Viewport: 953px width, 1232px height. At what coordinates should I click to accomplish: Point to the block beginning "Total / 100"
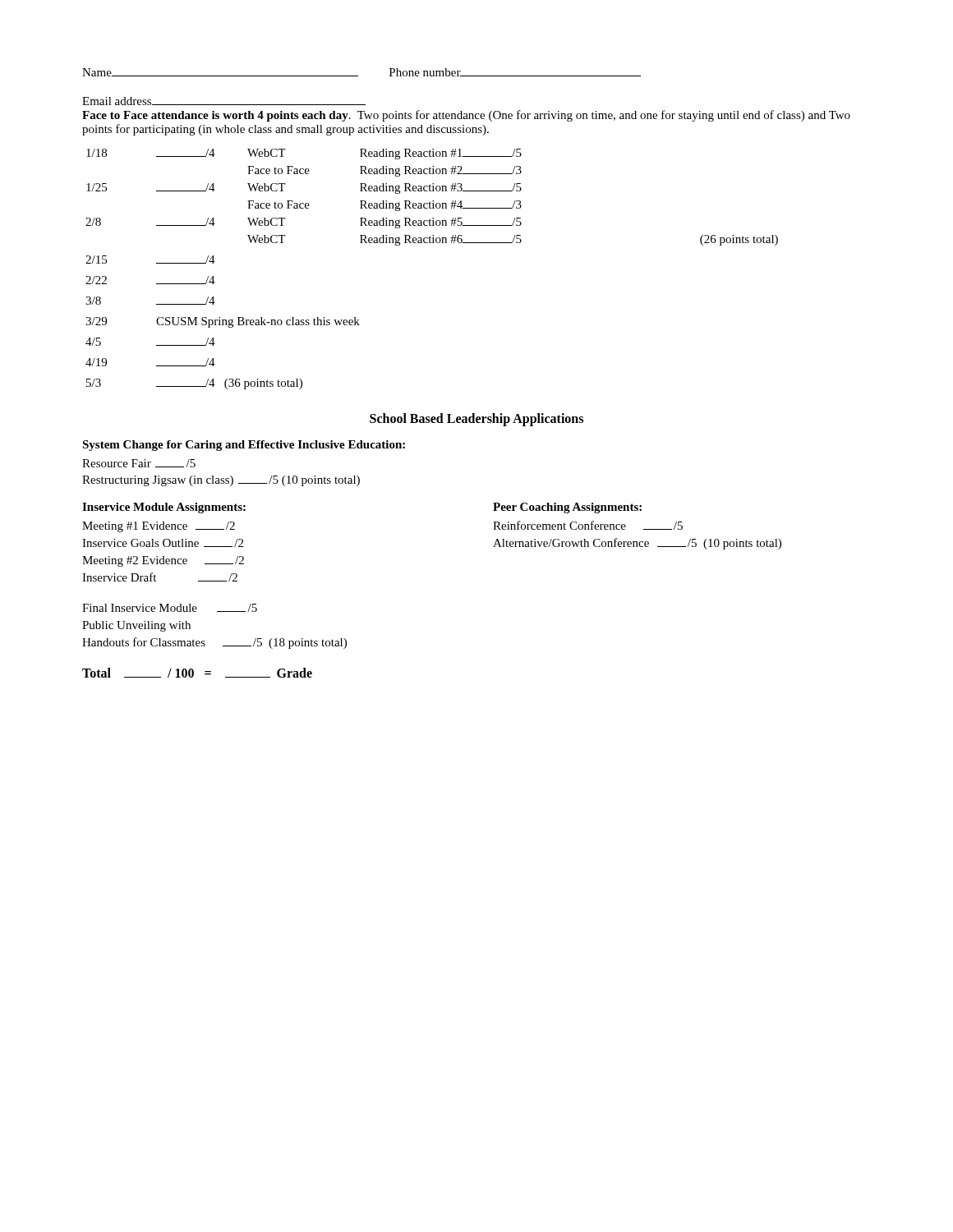coord(197,673)
